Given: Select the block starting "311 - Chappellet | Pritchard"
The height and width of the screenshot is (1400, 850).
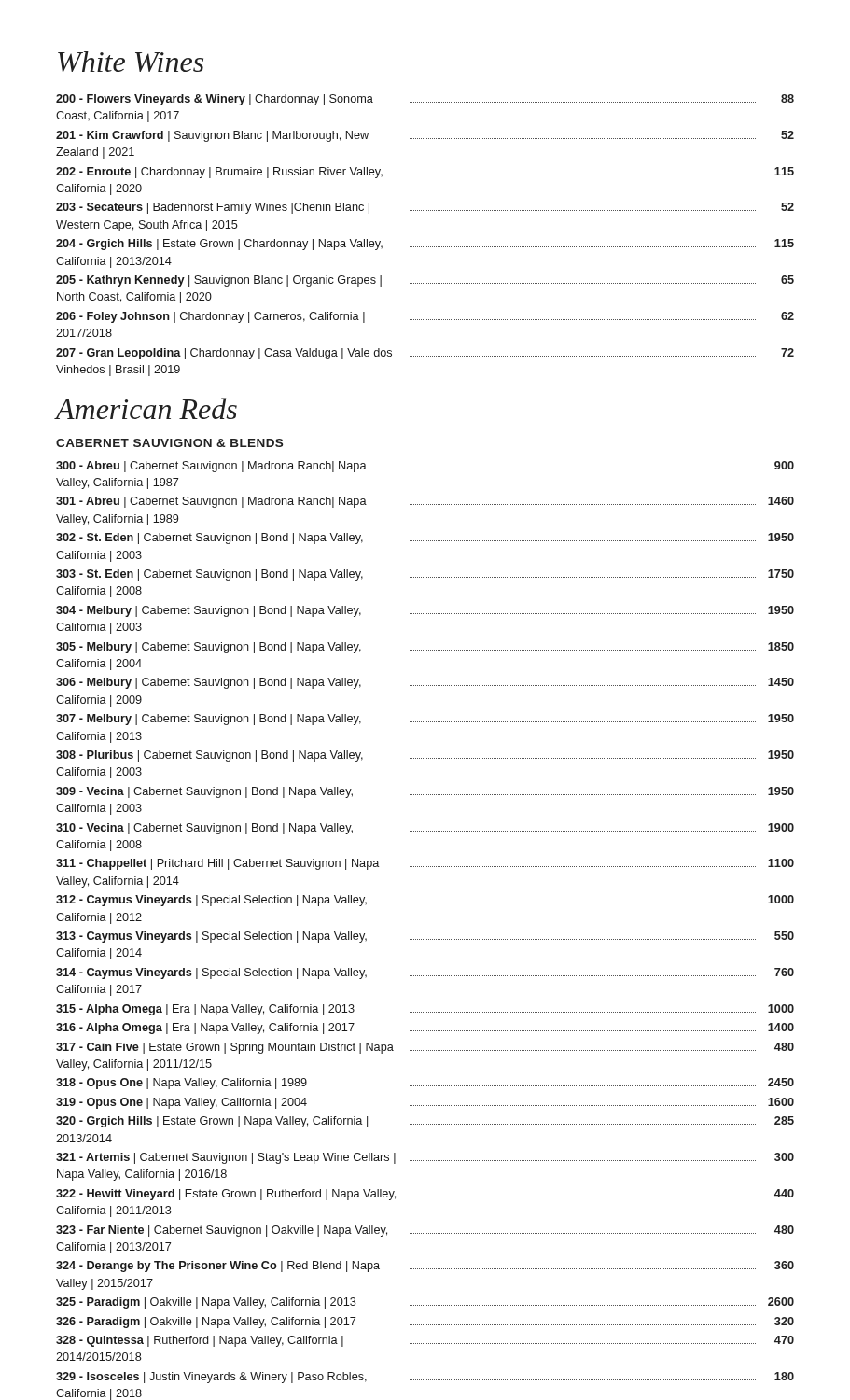Looking at the screenshot, I should pos(425,873).
